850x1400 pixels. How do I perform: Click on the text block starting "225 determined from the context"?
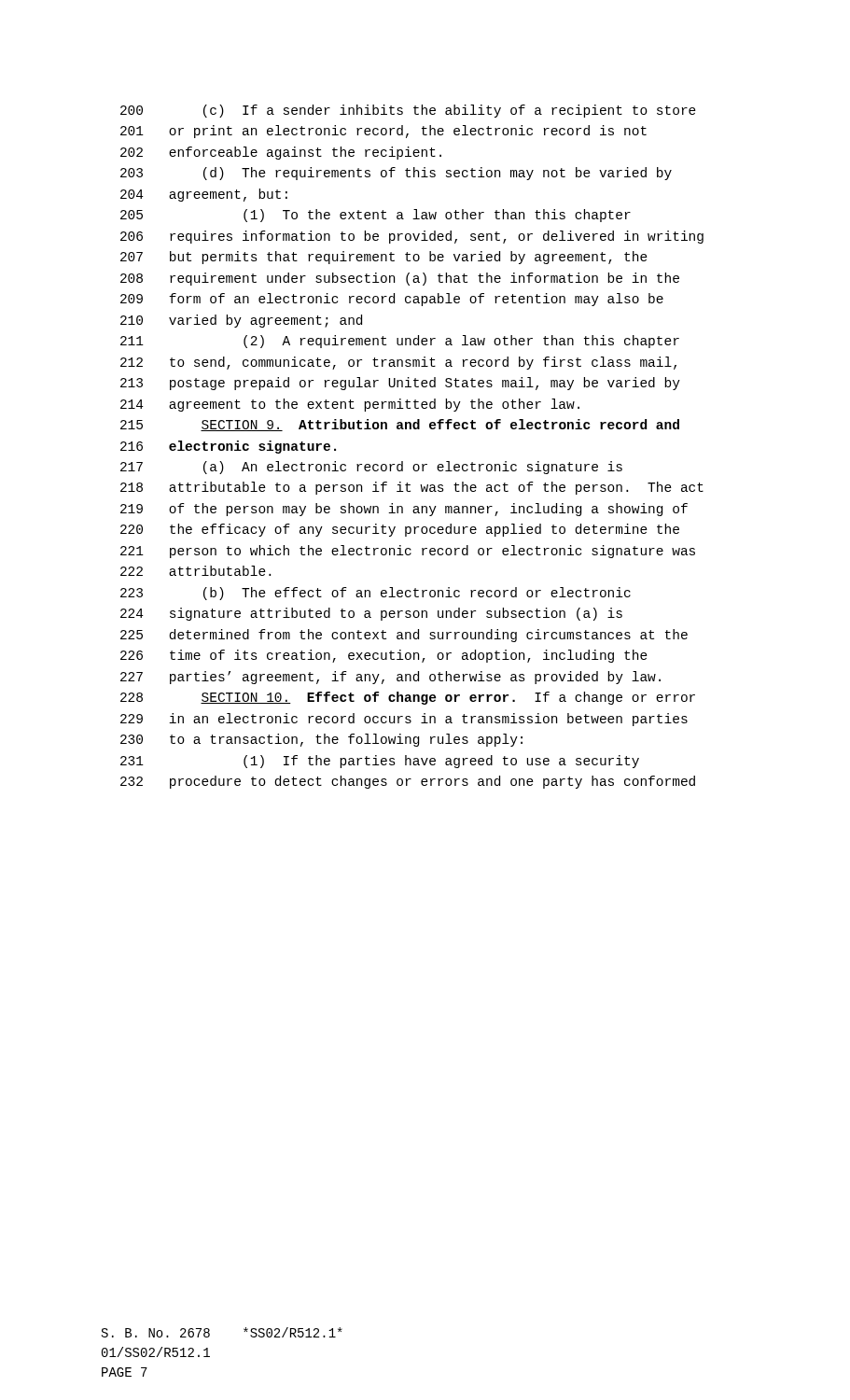click(395, 636)
